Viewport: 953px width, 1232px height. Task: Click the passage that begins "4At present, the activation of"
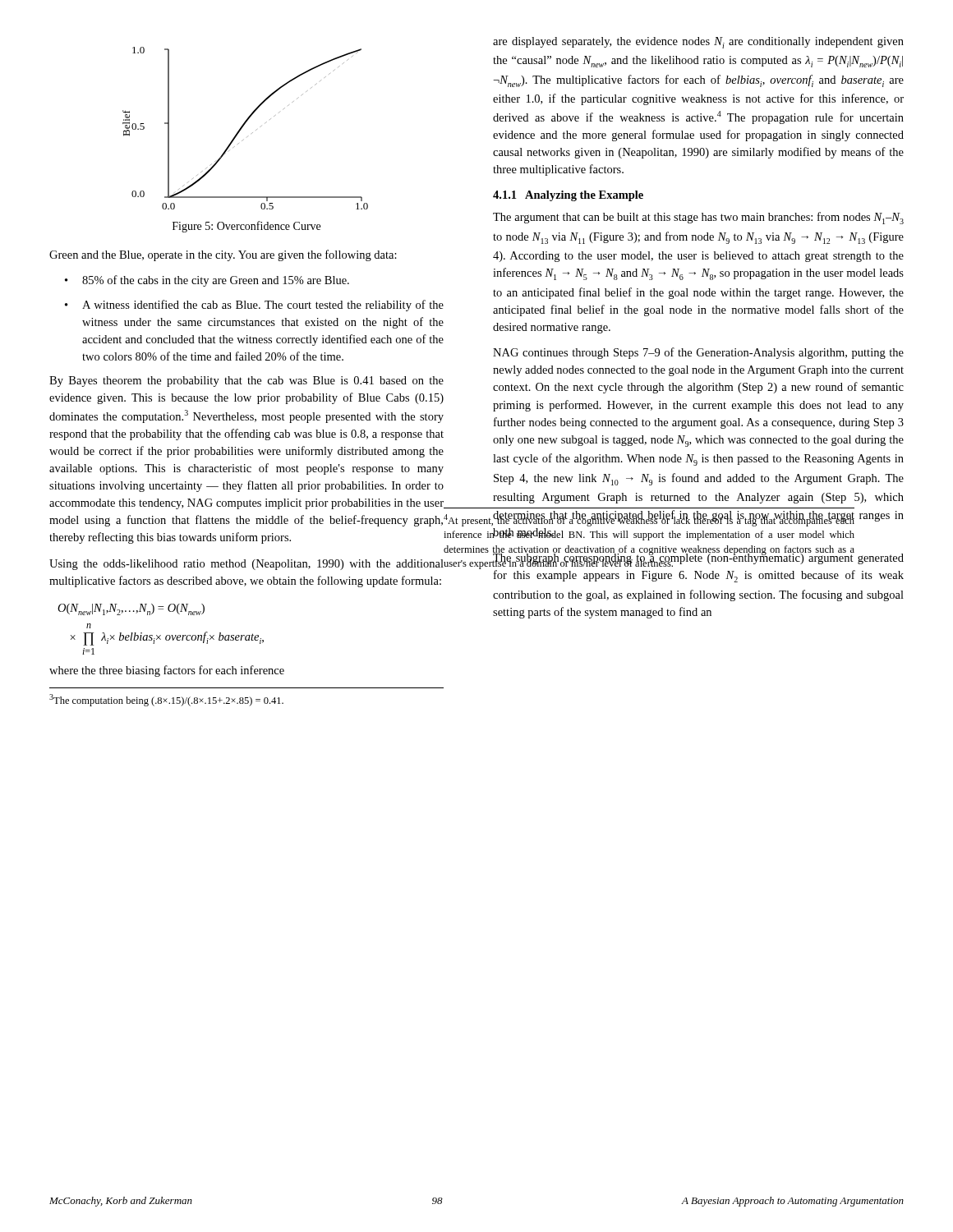[x=649, y=541]
